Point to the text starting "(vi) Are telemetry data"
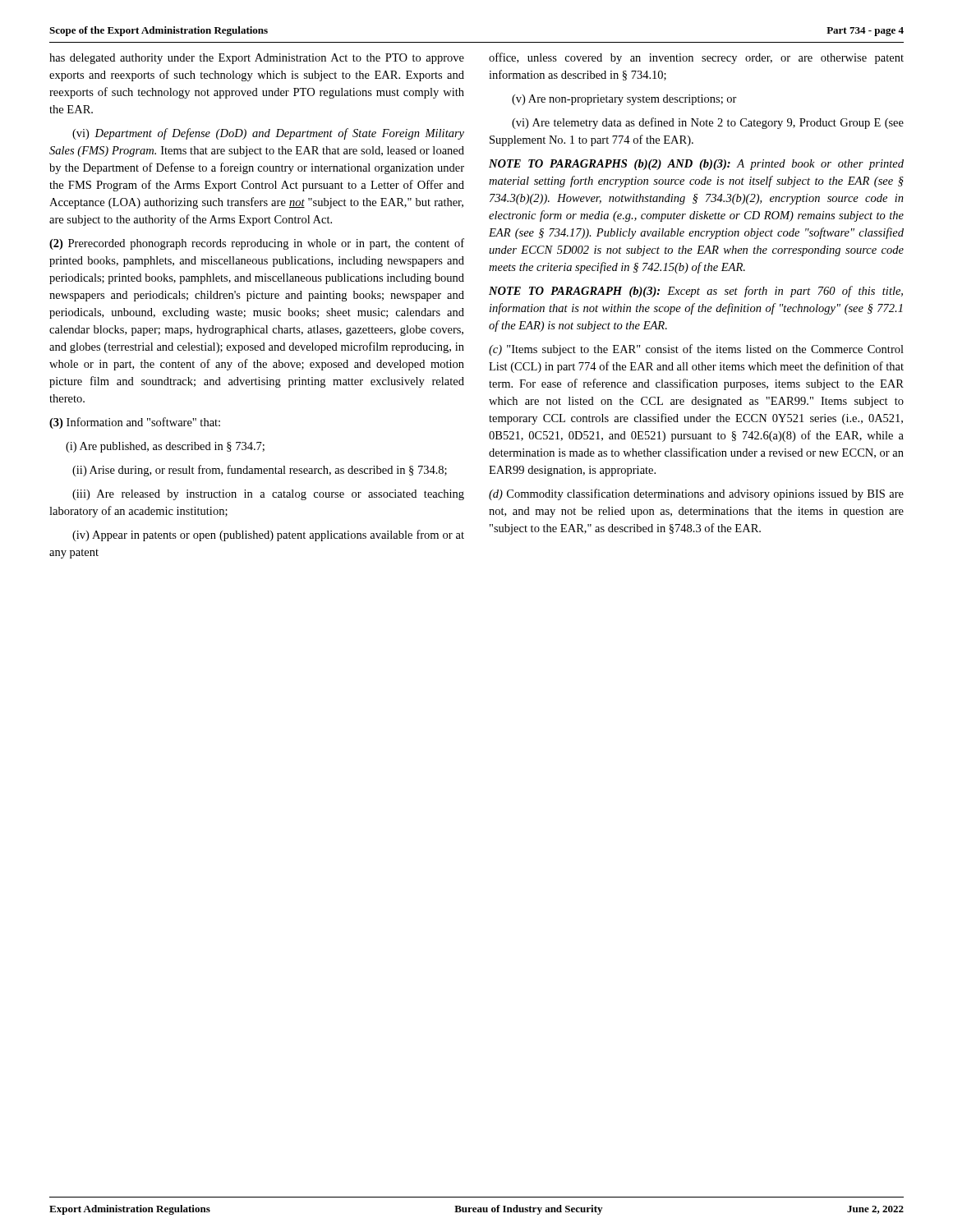The height and width of the screenshot is (1232, 953). coord(696,131)
